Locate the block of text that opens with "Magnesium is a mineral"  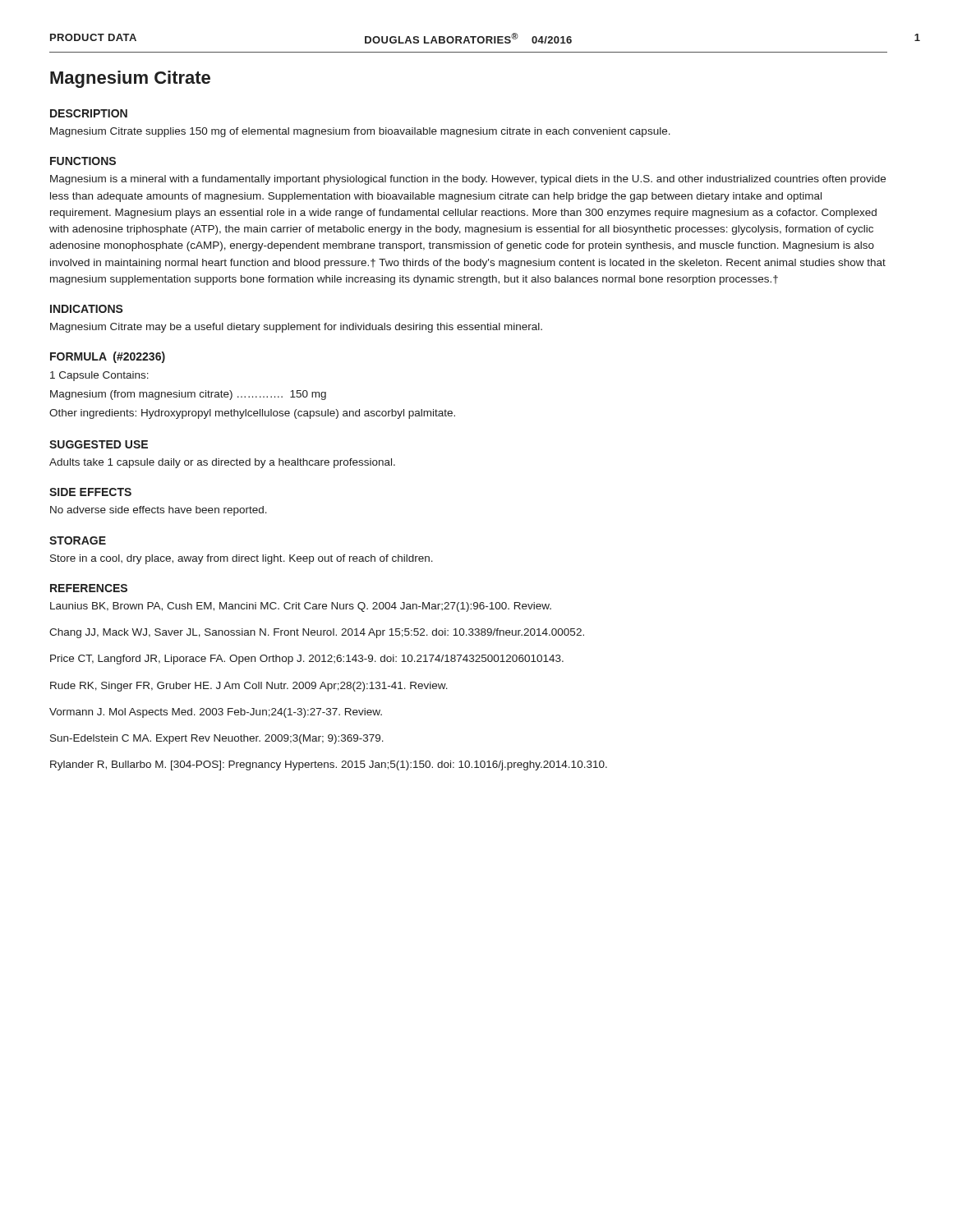[468, 229]
